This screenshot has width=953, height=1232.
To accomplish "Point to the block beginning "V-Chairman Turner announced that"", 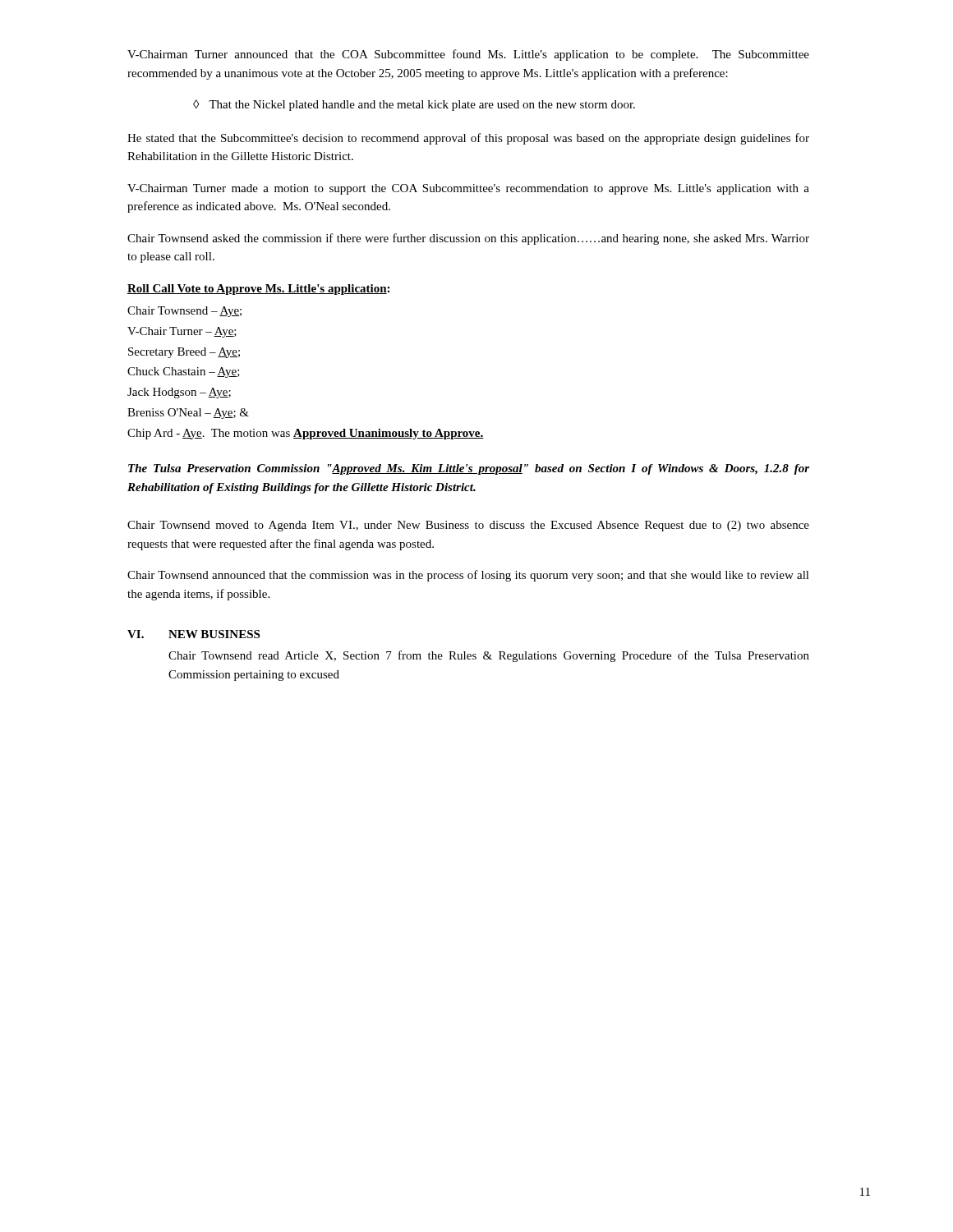I will [468, 63].
